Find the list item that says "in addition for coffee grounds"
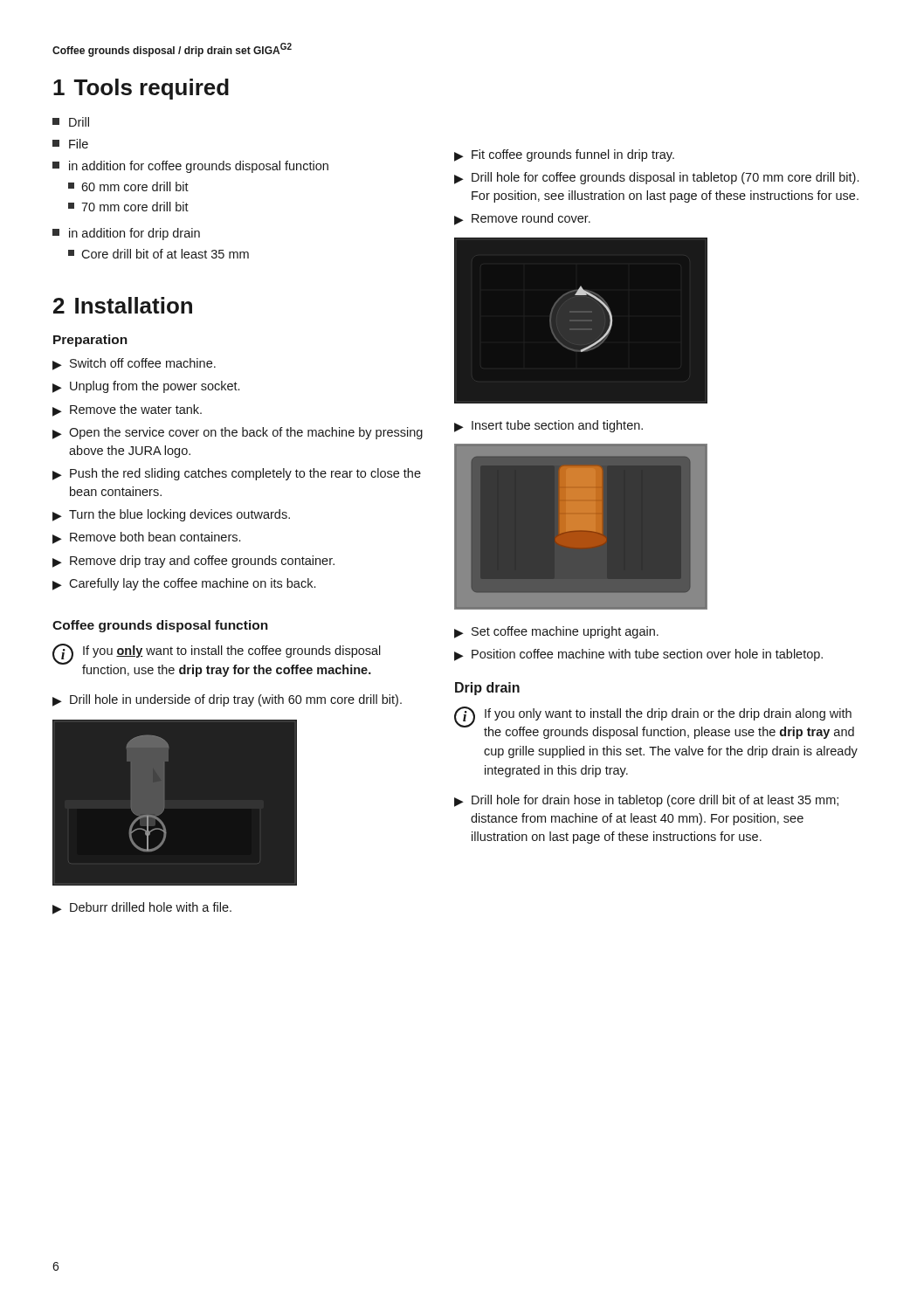 click(x=191, y=188)
